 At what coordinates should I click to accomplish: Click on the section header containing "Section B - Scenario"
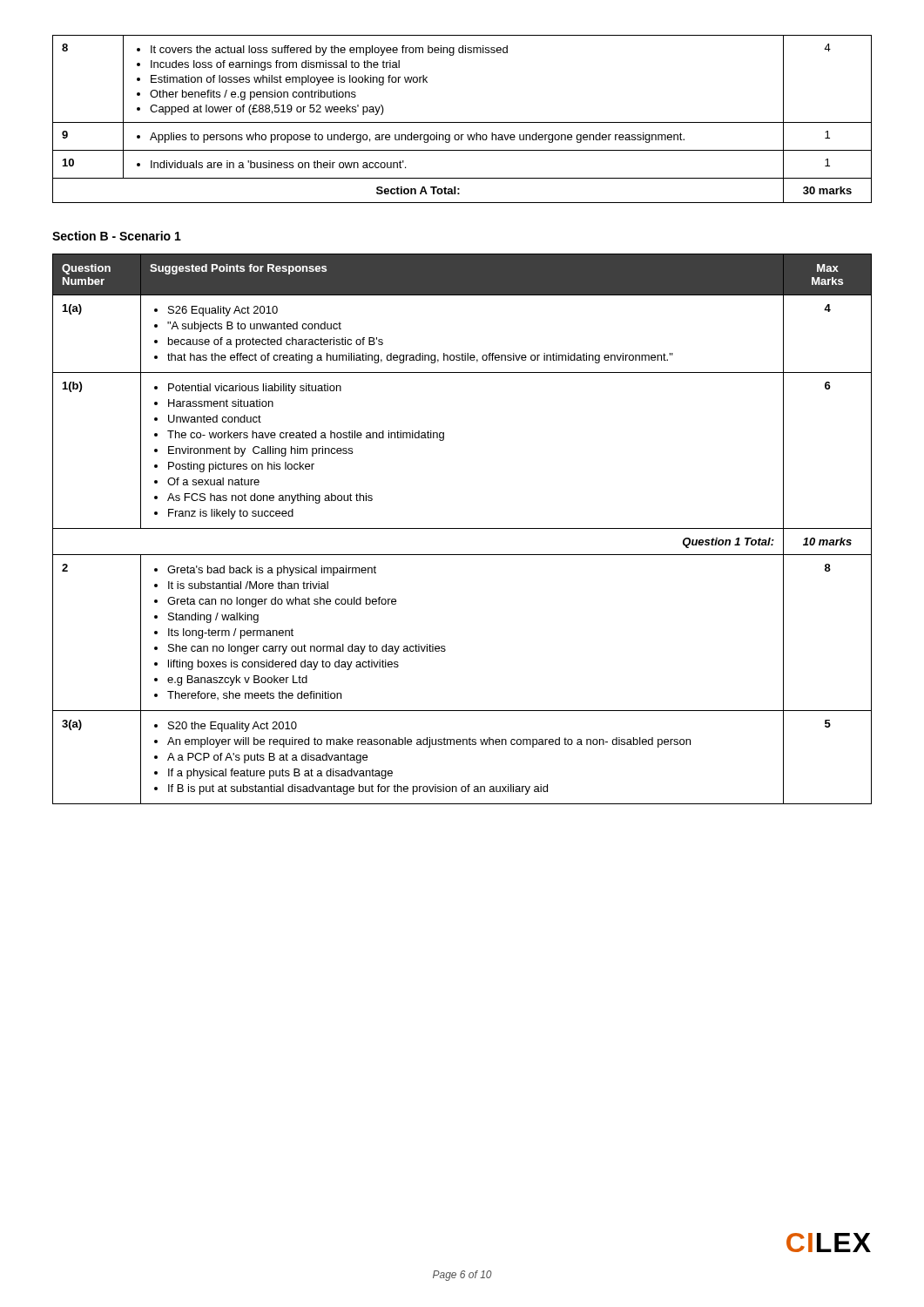click(x=117, y=236)
